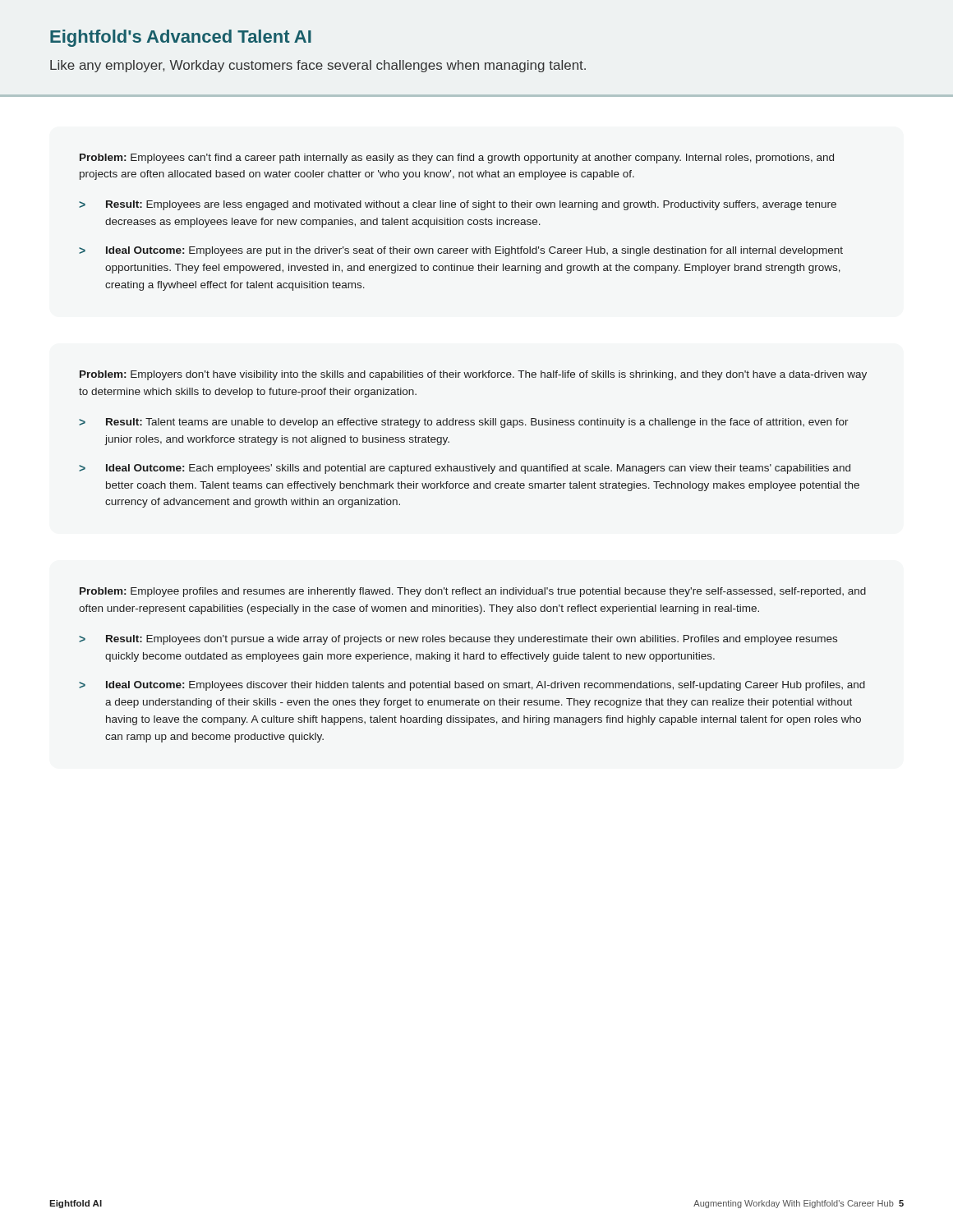Find the block starting "> Ideal Outcome: Employees are"

tap(476, 268)
